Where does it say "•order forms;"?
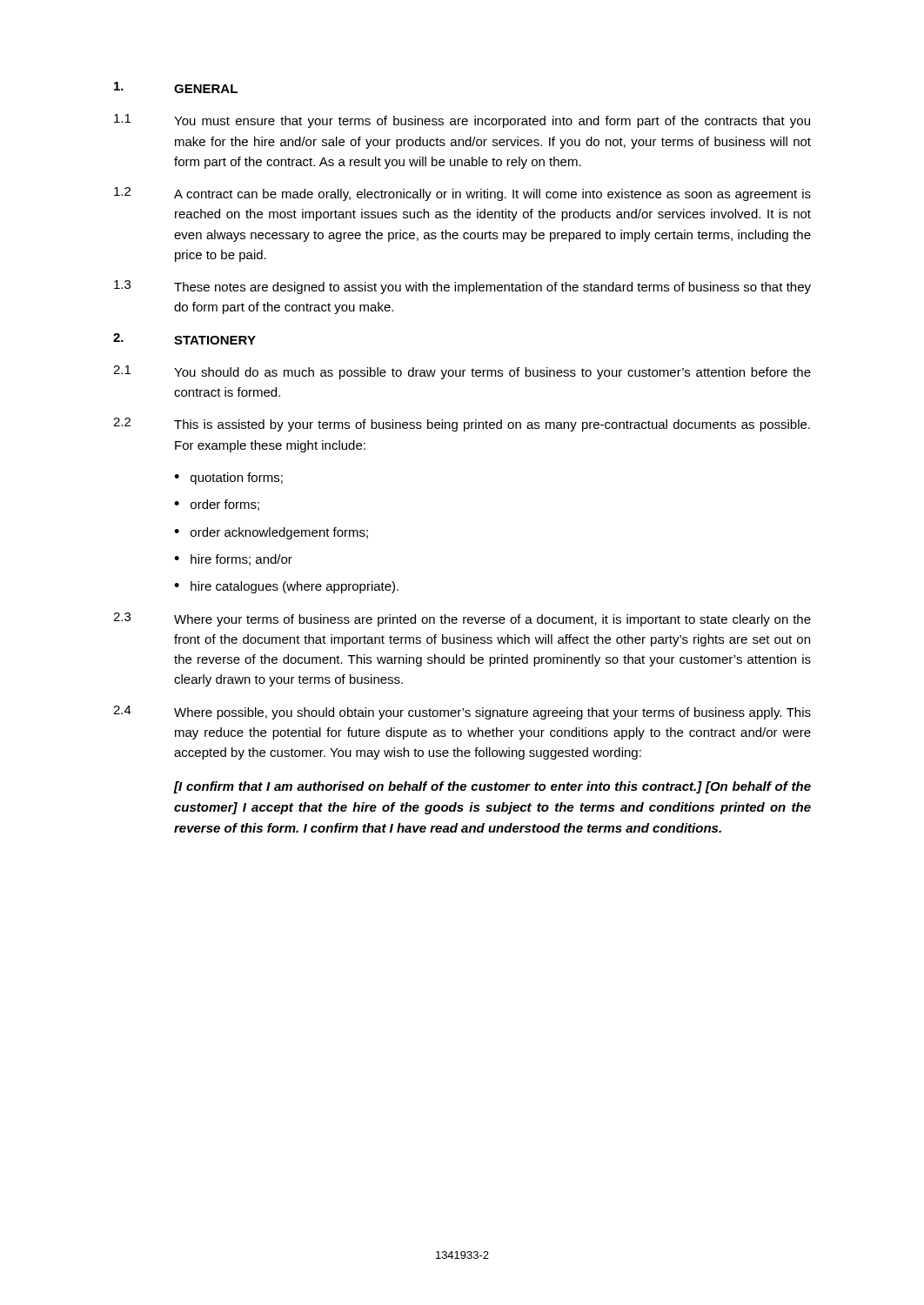The height and width of the screenshot is (1305, 924). click(x=217, y=505)
